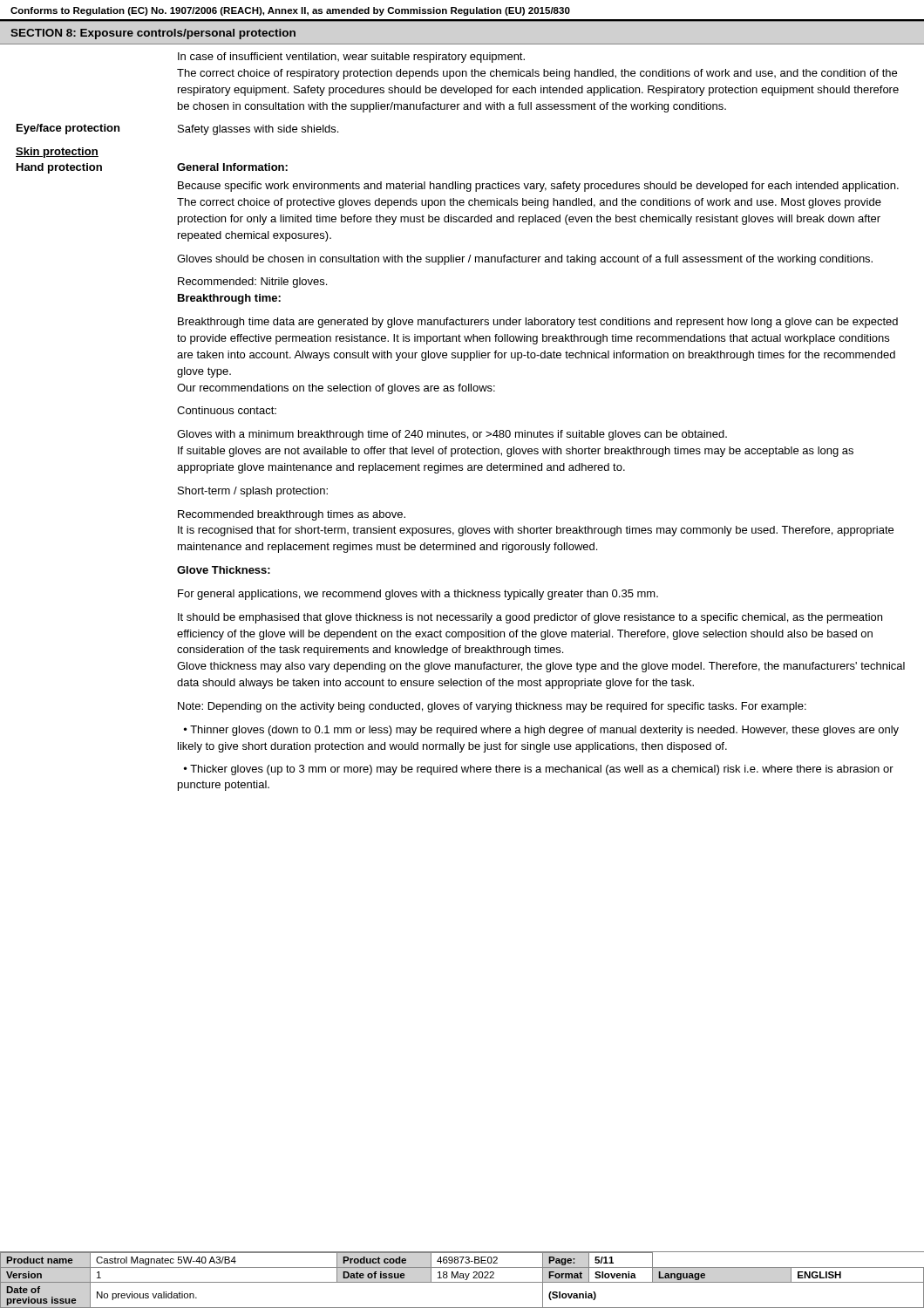Click on the block starting "SECTION 8: Exposure controls/personal protection"
Image resolution: width=924 pixels, height=1308 pixels.
pyautogui.click(x=153, y=33)
